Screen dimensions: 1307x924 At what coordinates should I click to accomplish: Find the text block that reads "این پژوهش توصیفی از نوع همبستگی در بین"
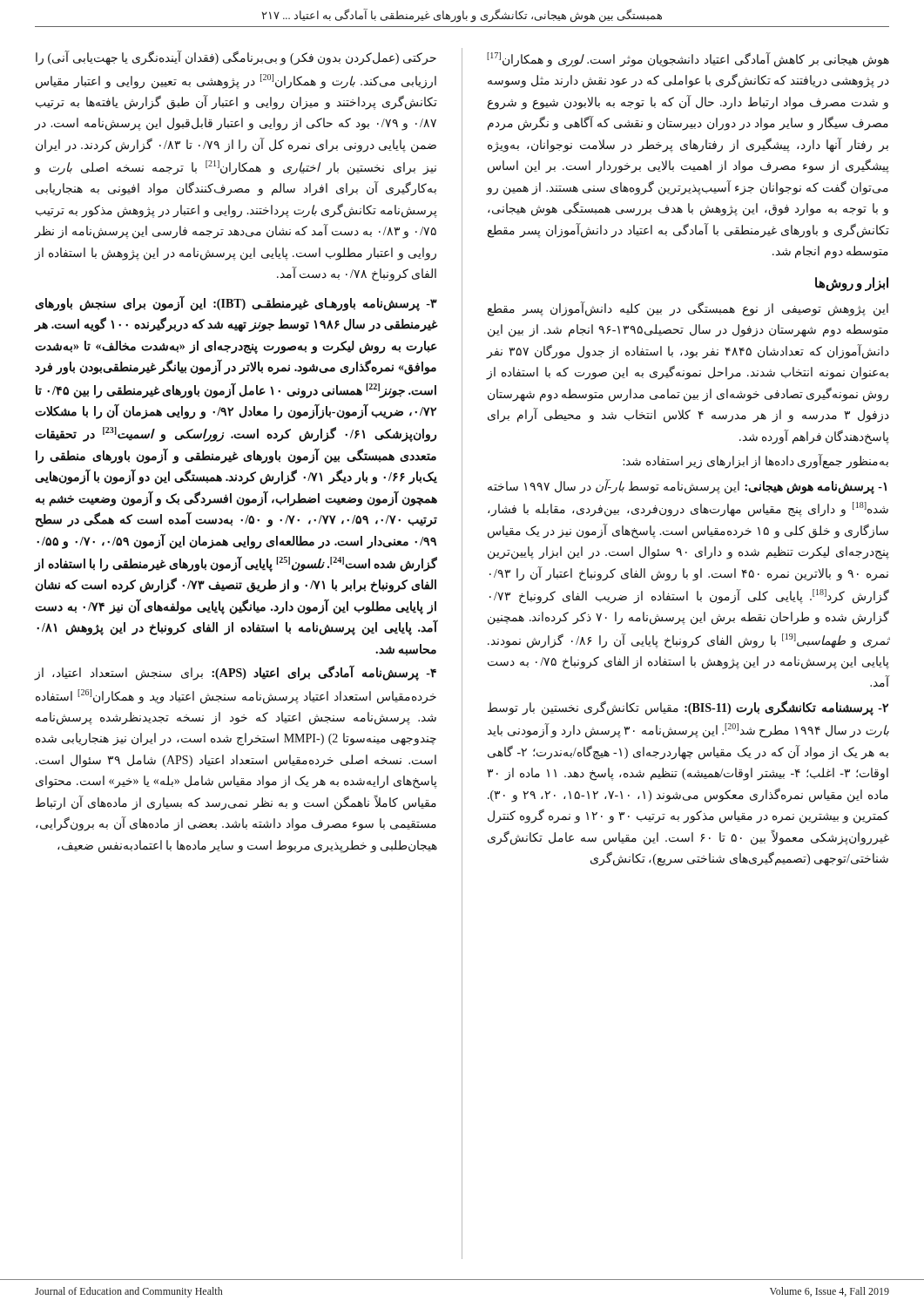point(688,373)
